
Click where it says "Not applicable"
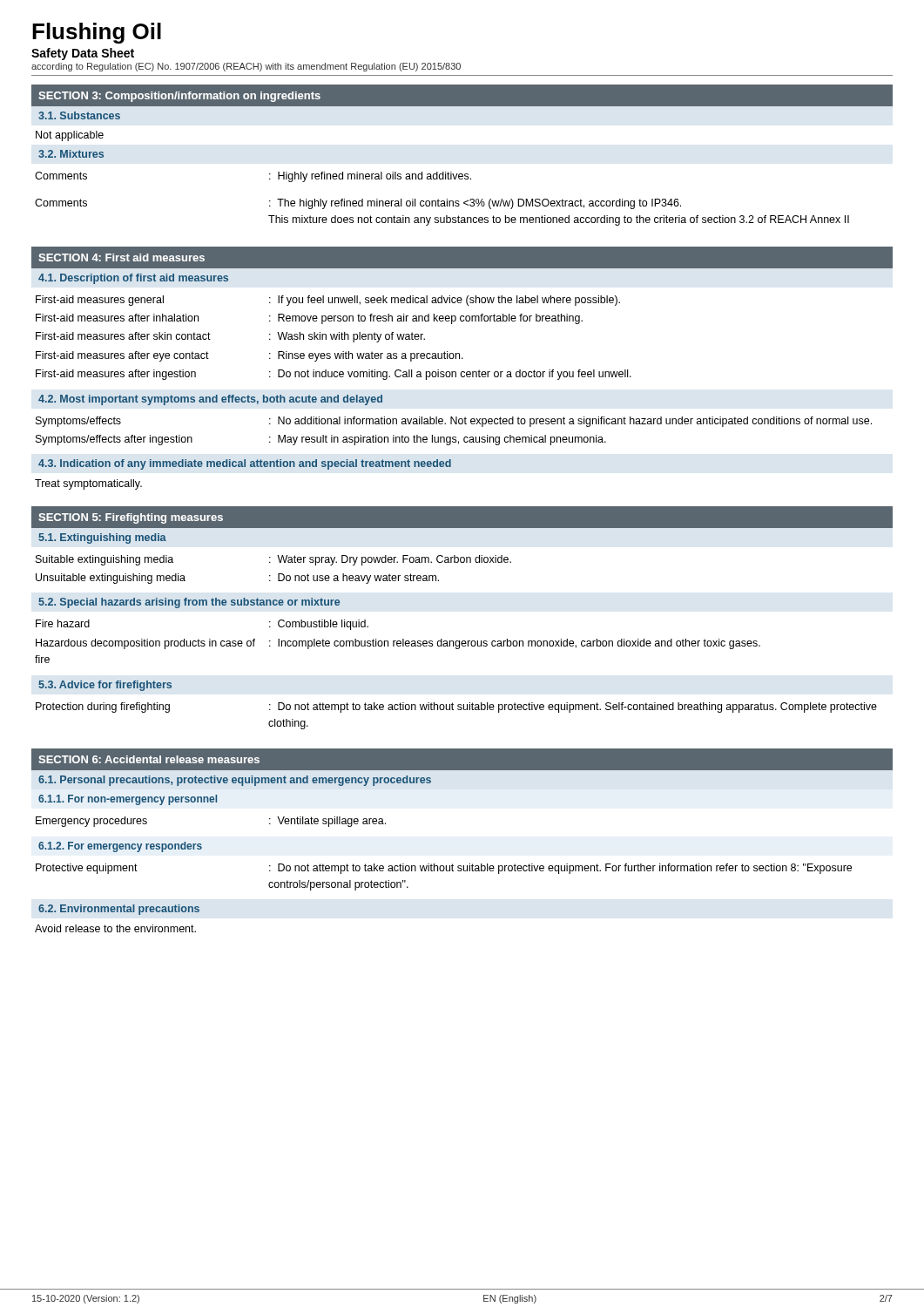pos(70,136)
